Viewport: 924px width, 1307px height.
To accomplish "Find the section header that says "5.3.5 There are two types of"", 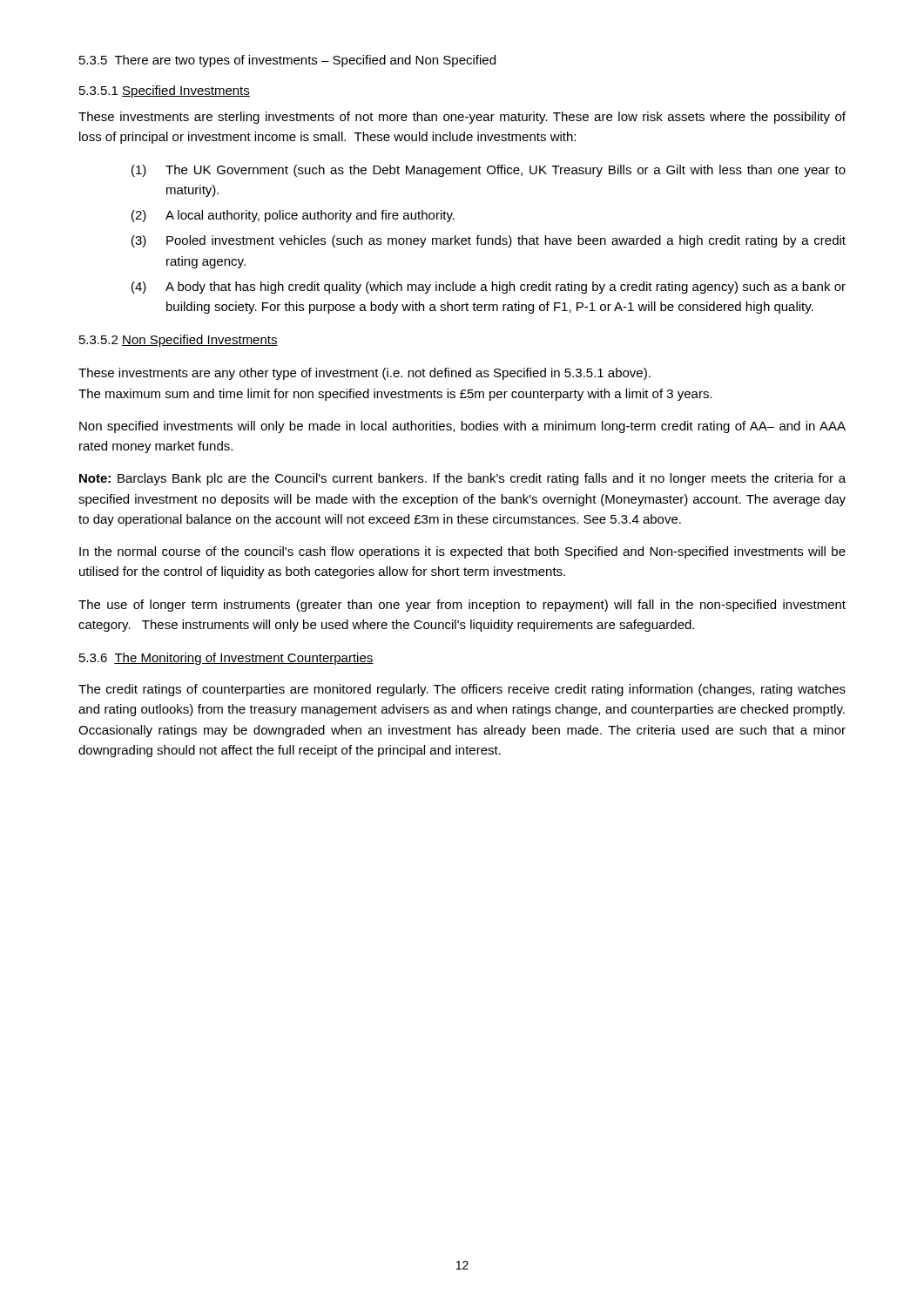I will pos(287,60).
